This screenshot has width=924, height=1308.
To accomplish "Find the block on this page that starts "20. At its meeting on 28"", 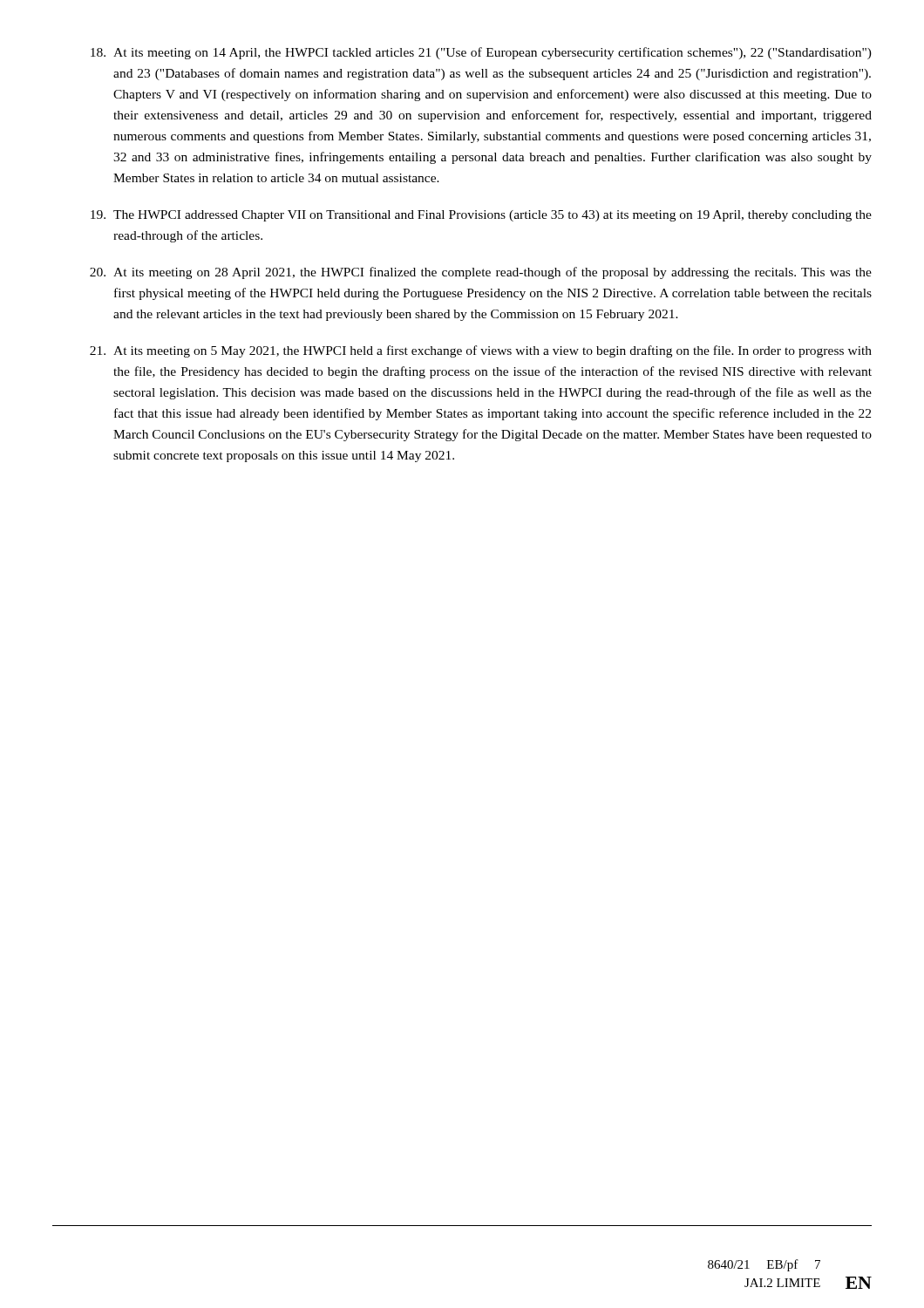I will click(x=462, y=293).
